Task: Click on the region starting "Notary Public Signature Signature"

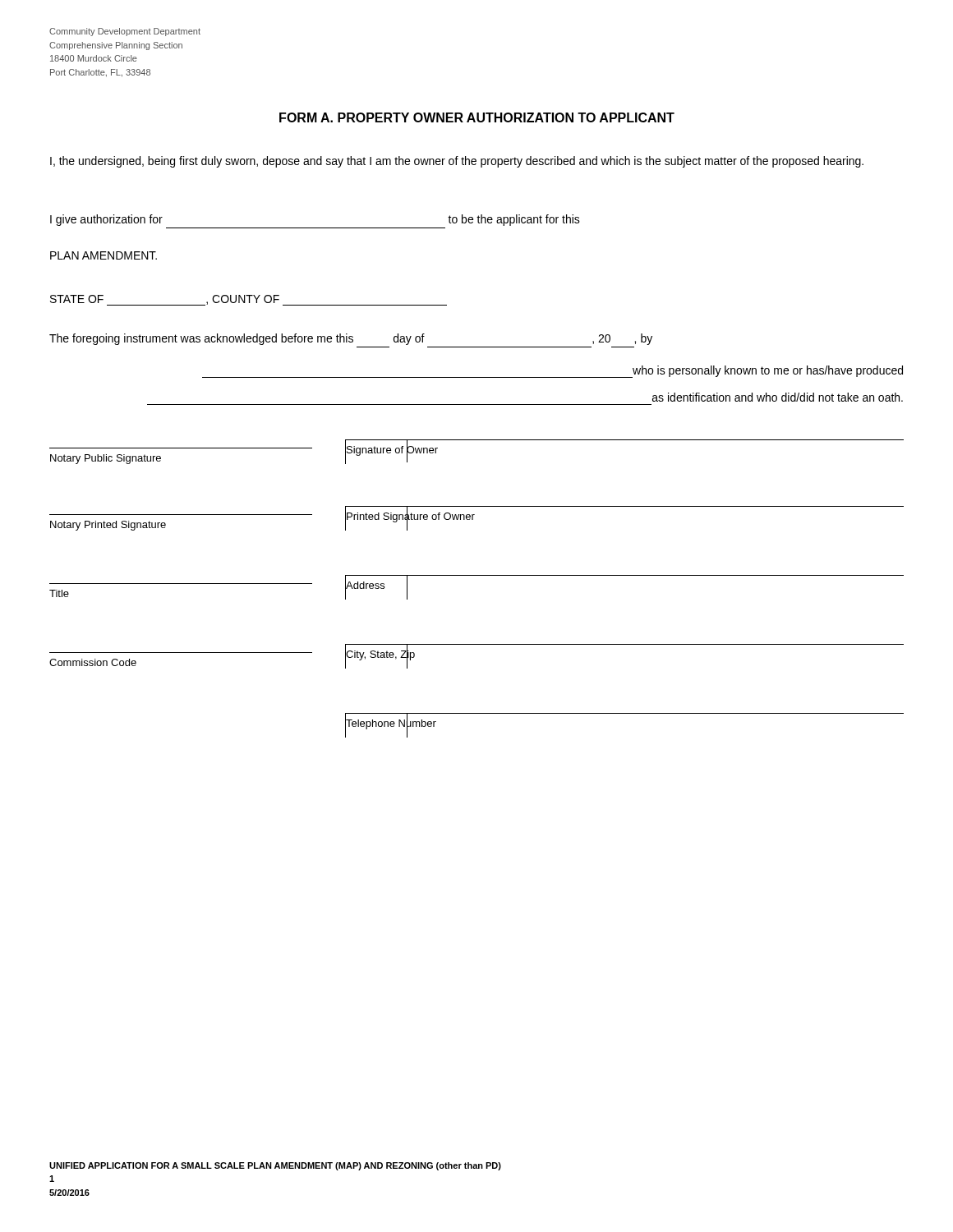Action: (x=476, y=452)
